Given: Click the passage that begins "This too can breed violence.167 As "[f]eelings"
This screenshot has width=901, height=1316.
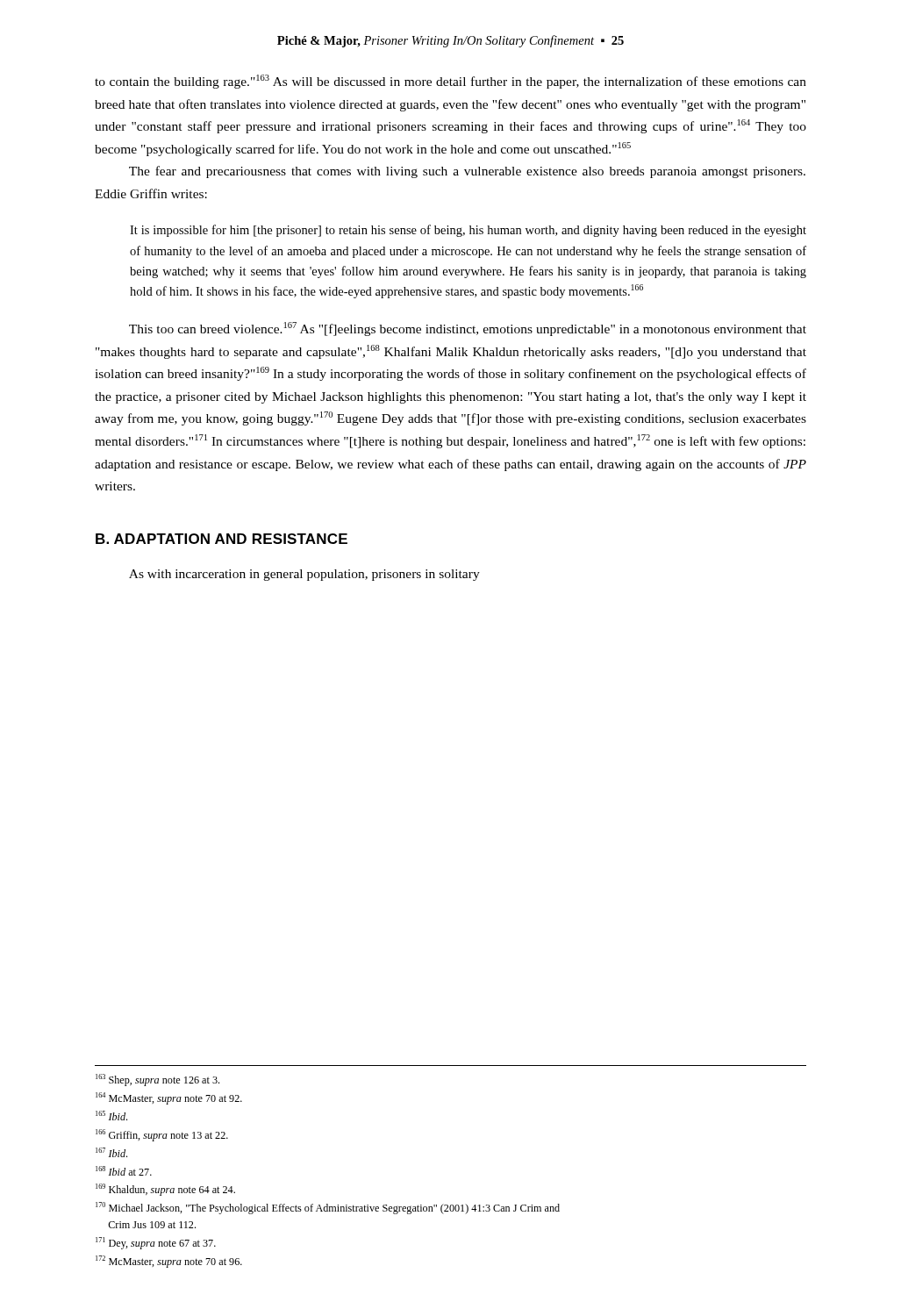Looking at the screenshot, I should [x=450, y=407].
